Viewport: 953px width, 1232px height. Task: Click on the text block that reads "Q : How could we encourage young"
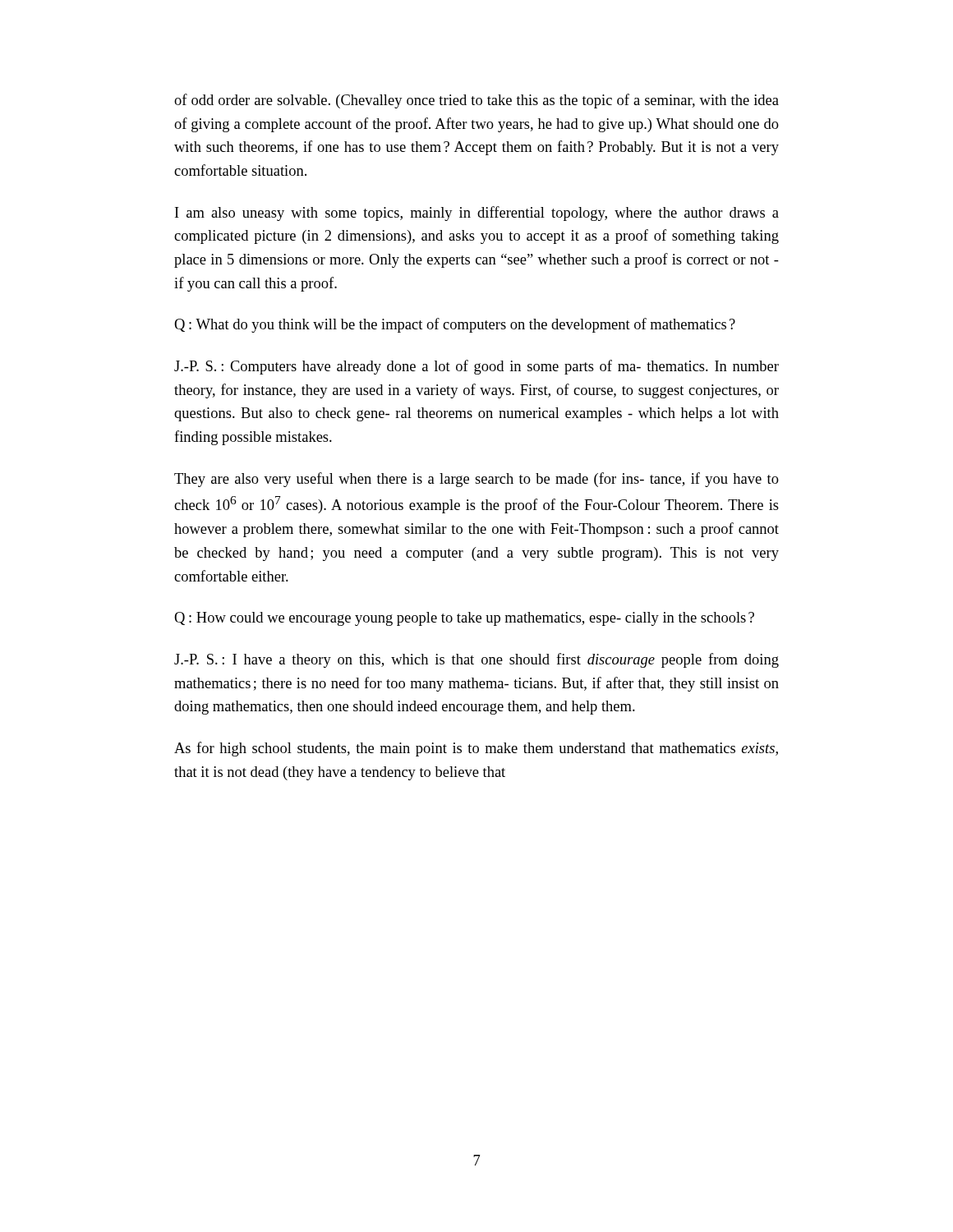coord(464,618)
